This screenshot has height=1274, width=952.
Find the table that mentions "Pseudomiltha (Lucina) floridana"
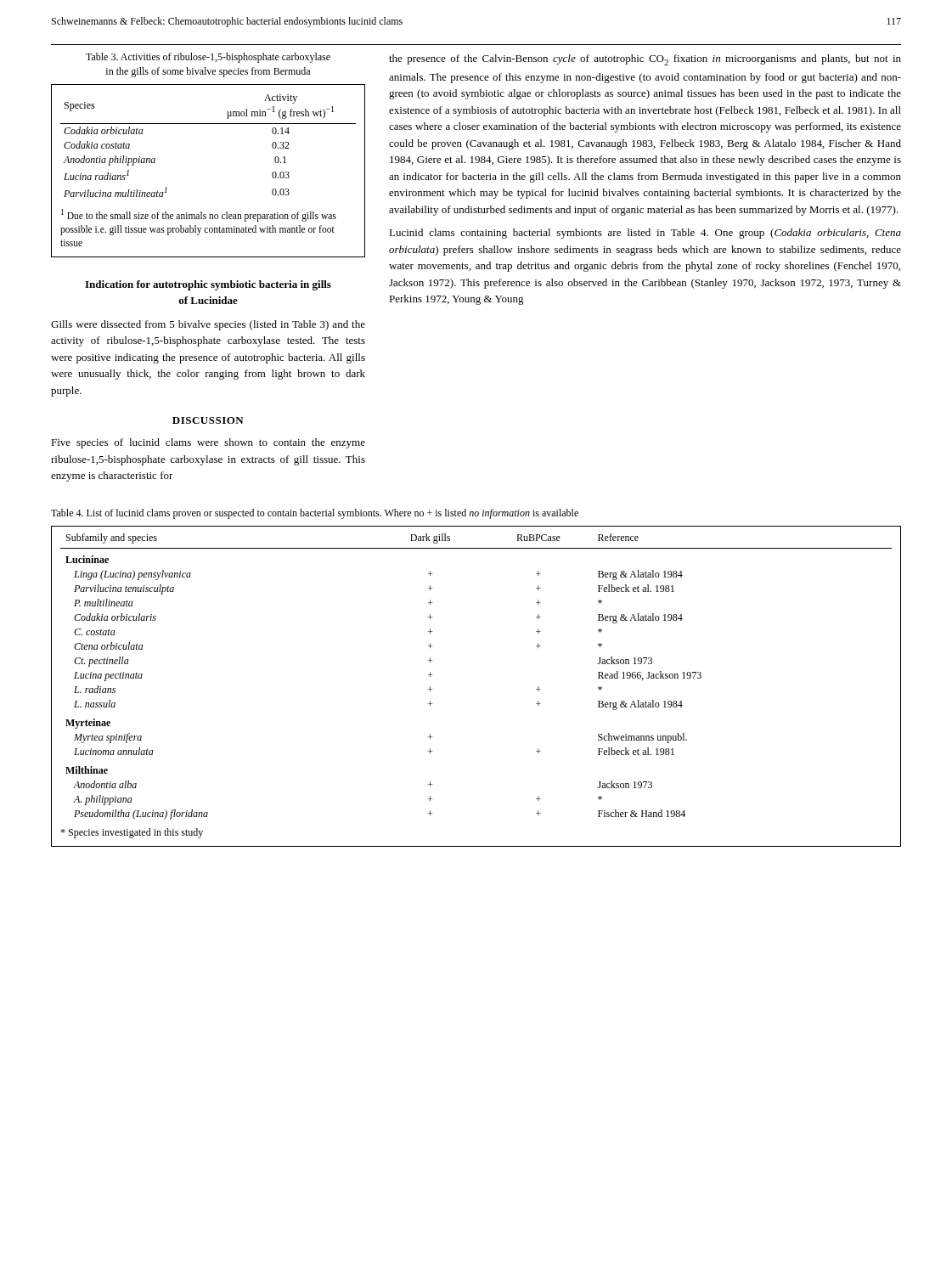(x=476, y=686)
